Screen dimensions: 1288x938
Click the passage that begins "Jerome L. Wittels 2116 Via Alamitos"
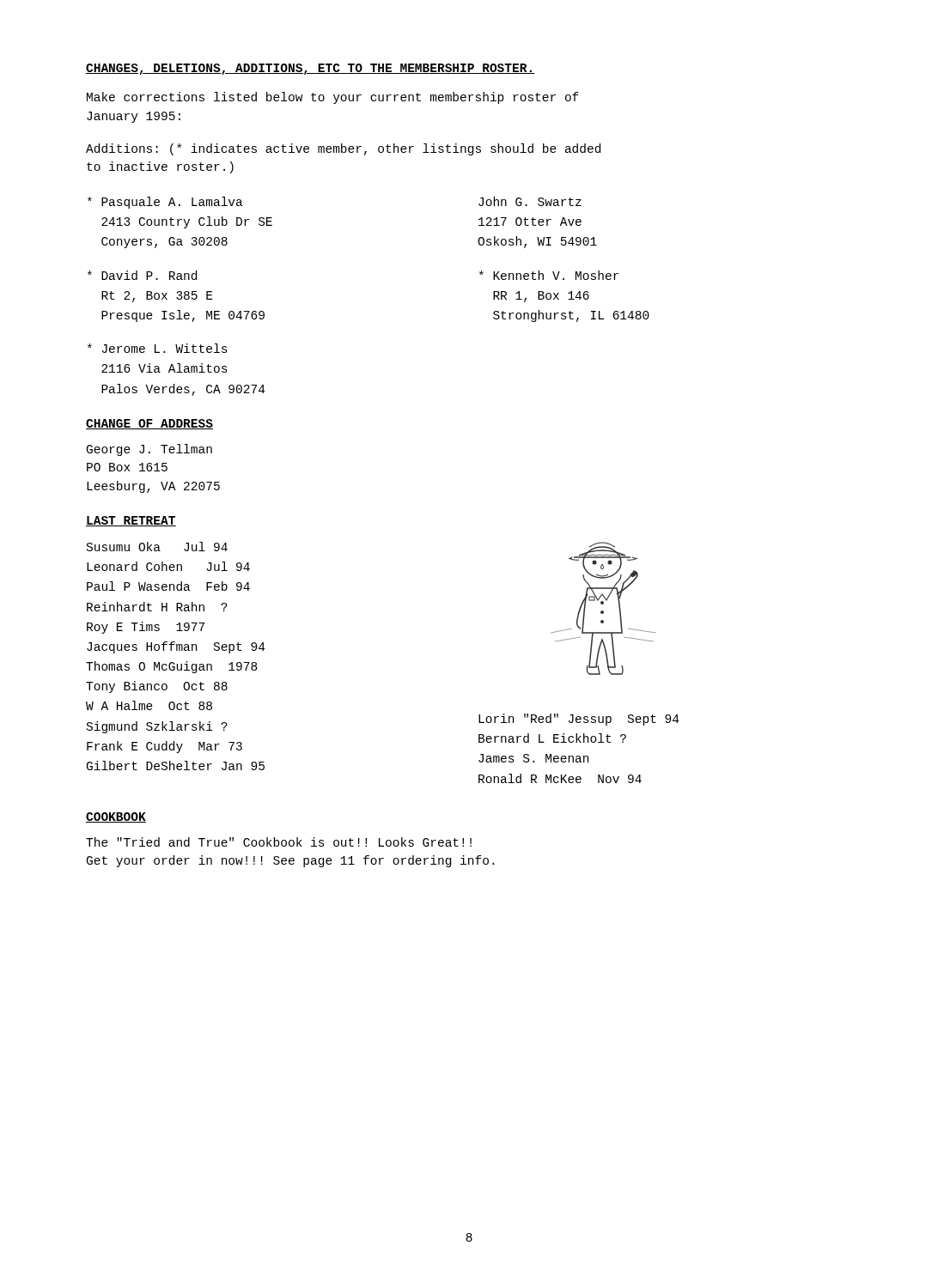[x=176, y=370]
